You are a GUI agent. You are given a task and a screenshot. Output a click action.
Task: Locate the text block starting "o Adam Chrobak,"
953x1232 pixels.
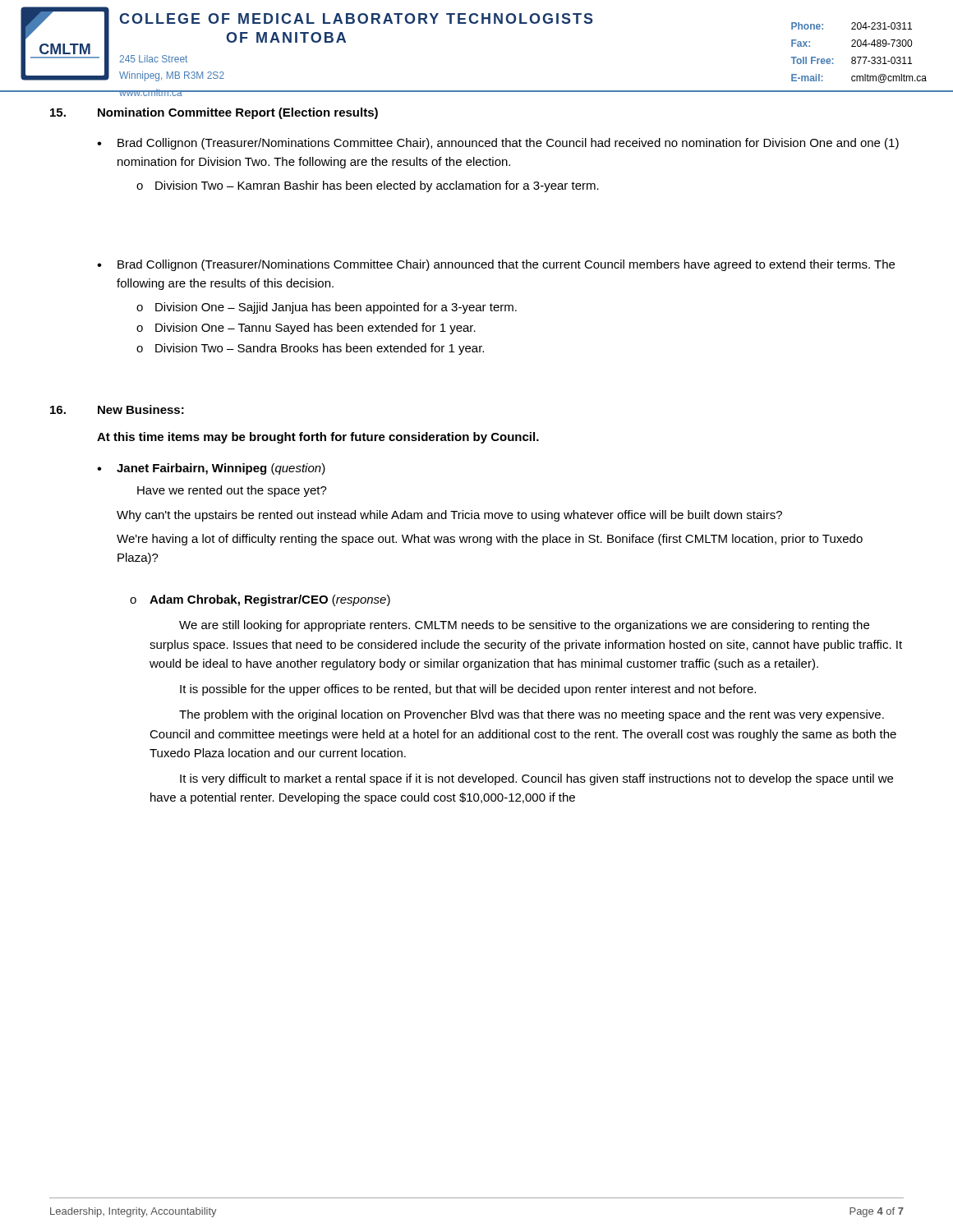[517, 698]
